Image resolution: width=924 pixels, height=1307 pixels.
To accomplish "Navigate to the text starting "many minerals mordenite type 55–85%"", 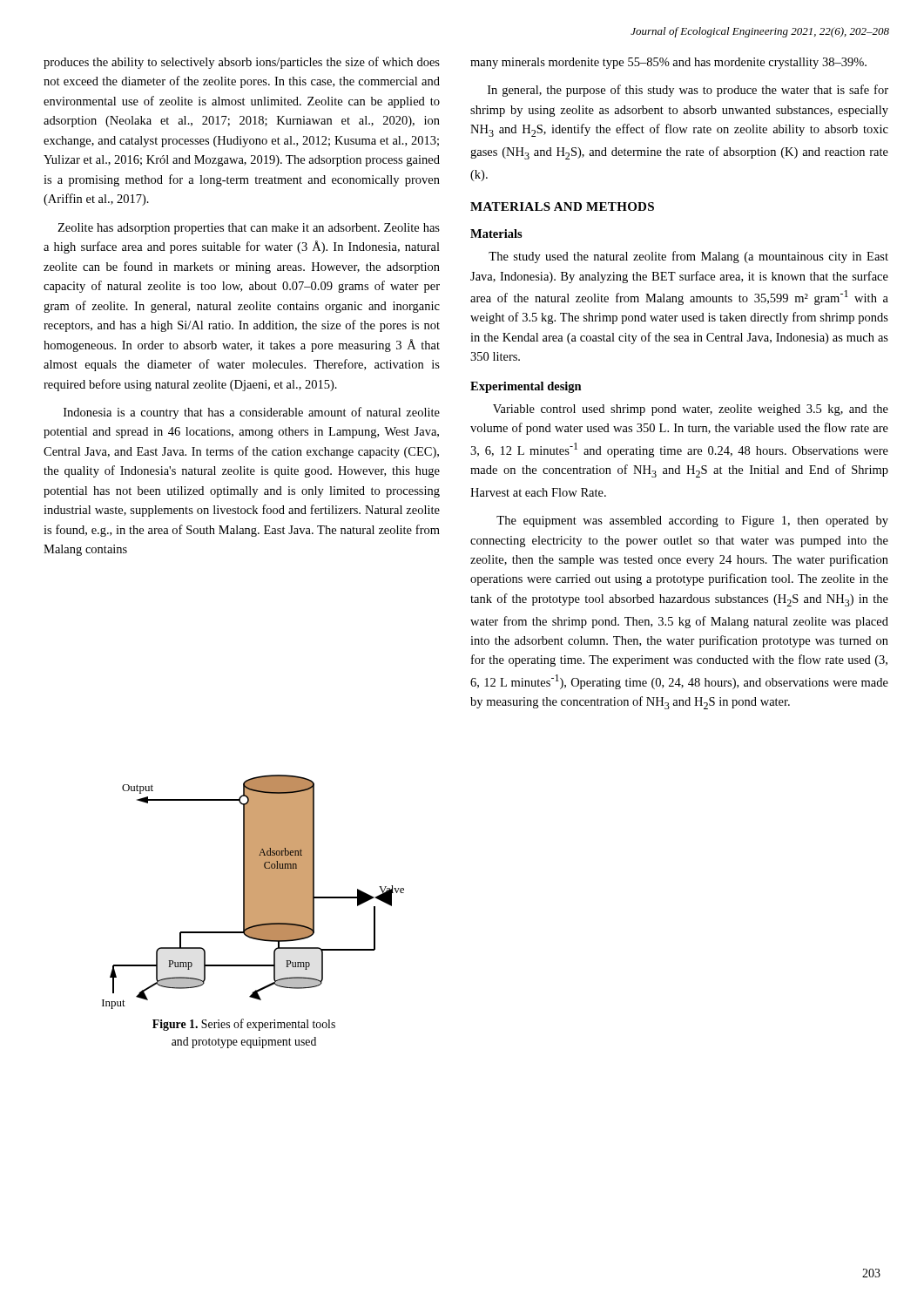I will (x=669, y=62).
